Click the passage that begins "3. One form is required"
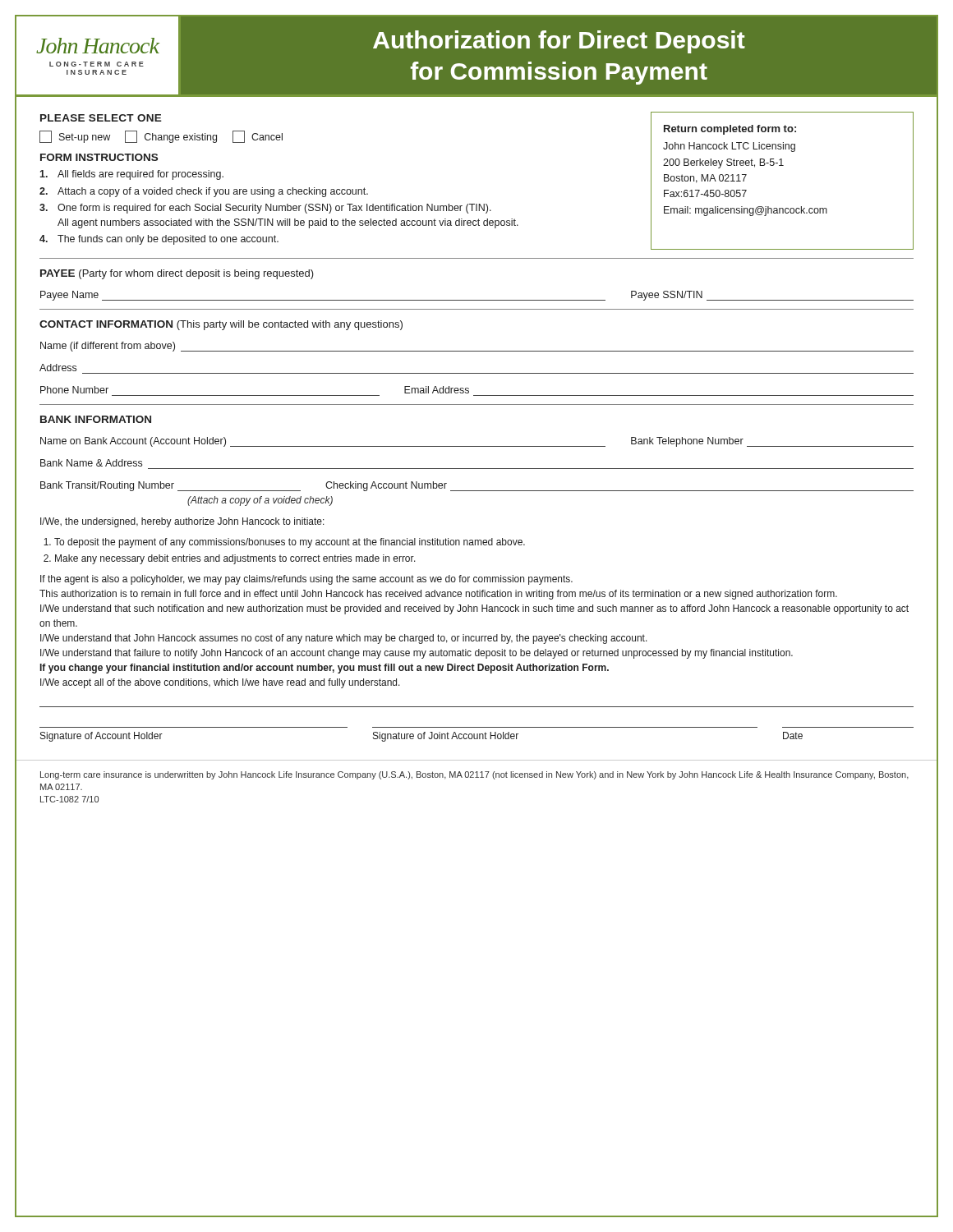 pyautogui.click(x=279, y=216)
